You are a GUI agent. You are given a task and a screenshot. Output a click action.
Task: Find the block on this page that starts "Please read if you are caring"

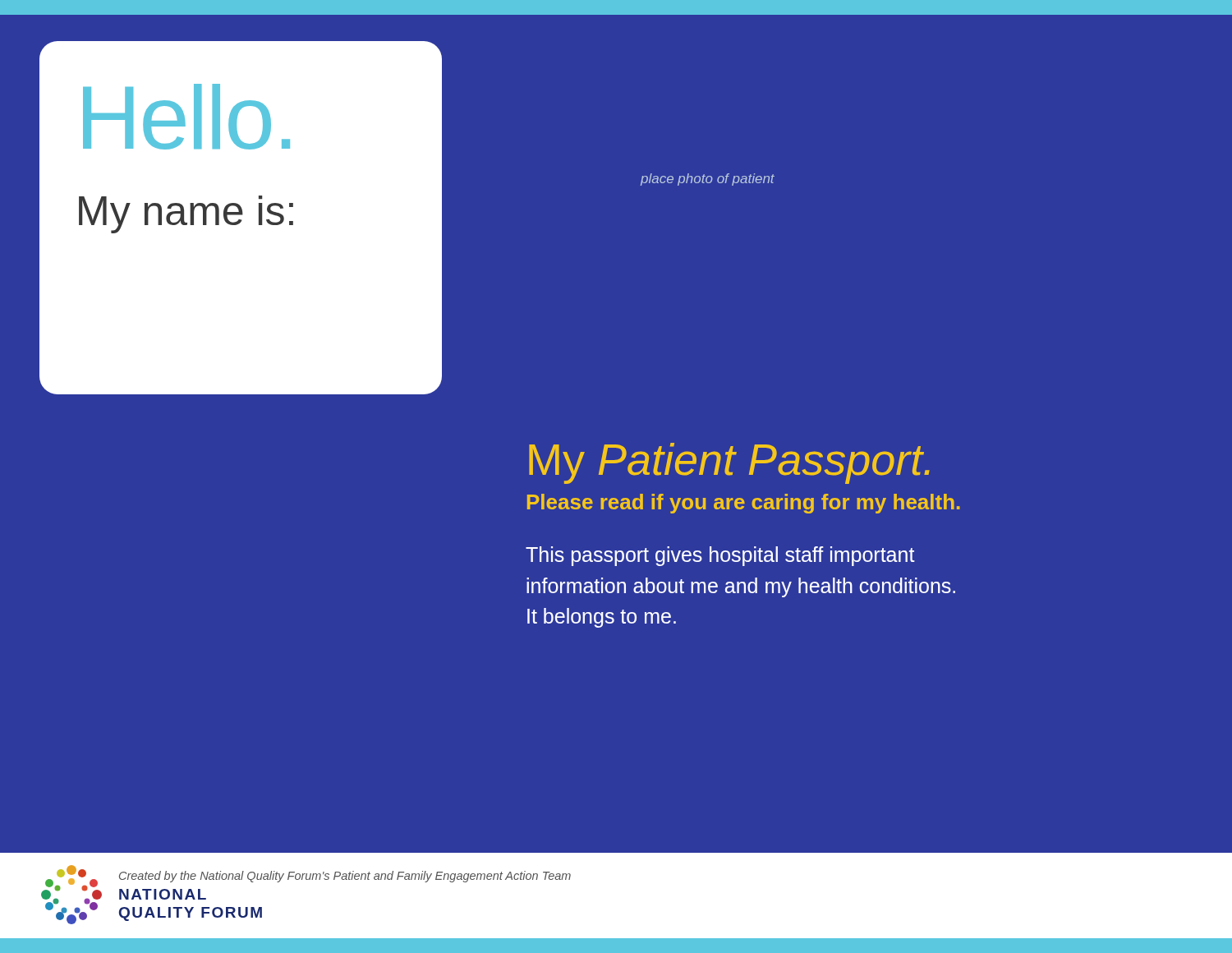743,502
